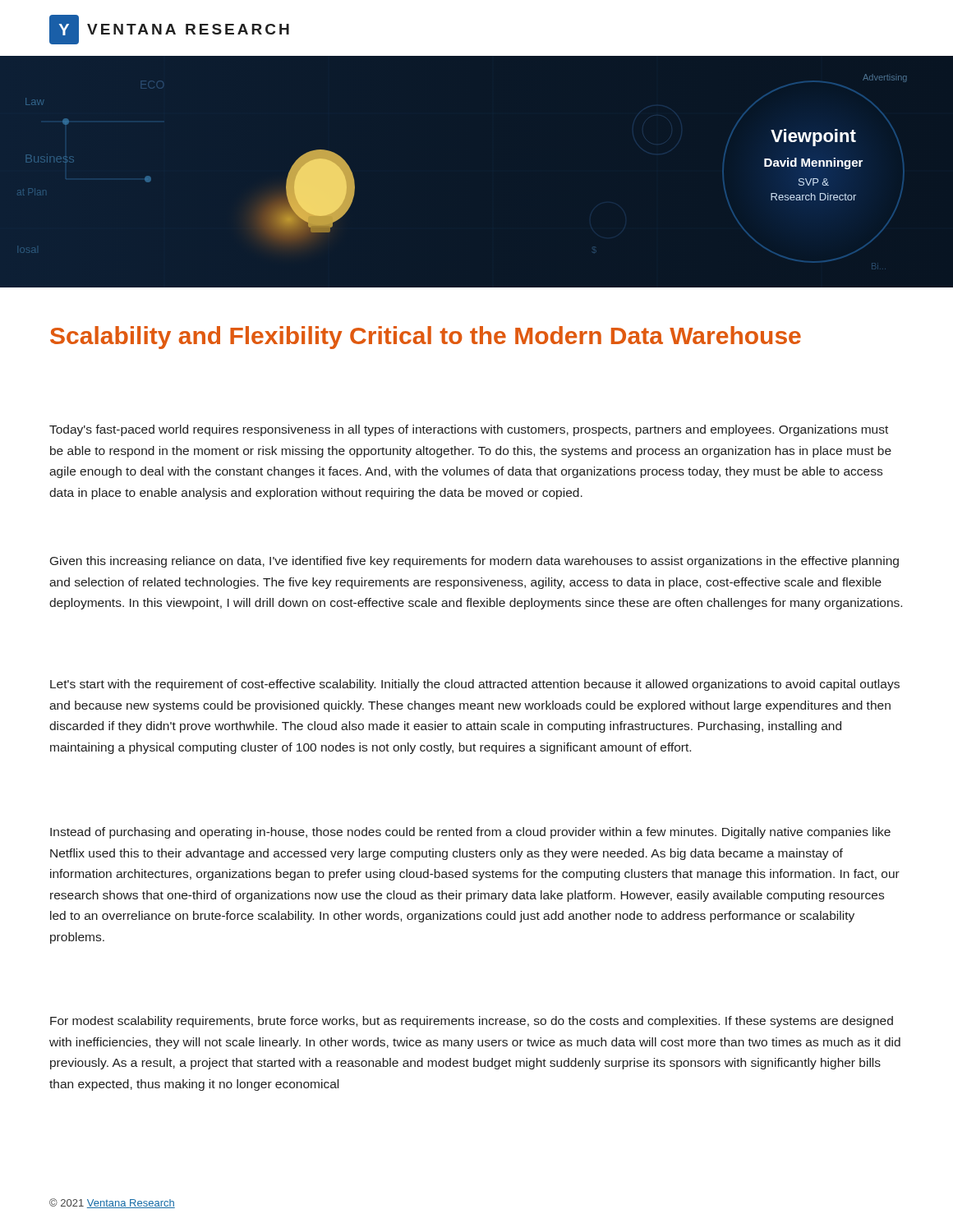The image size is (953, 1232).
Task: Click the title that begins "Scalability and Flexibility Critical to the Modern"
Action: (x=476, y=336)
